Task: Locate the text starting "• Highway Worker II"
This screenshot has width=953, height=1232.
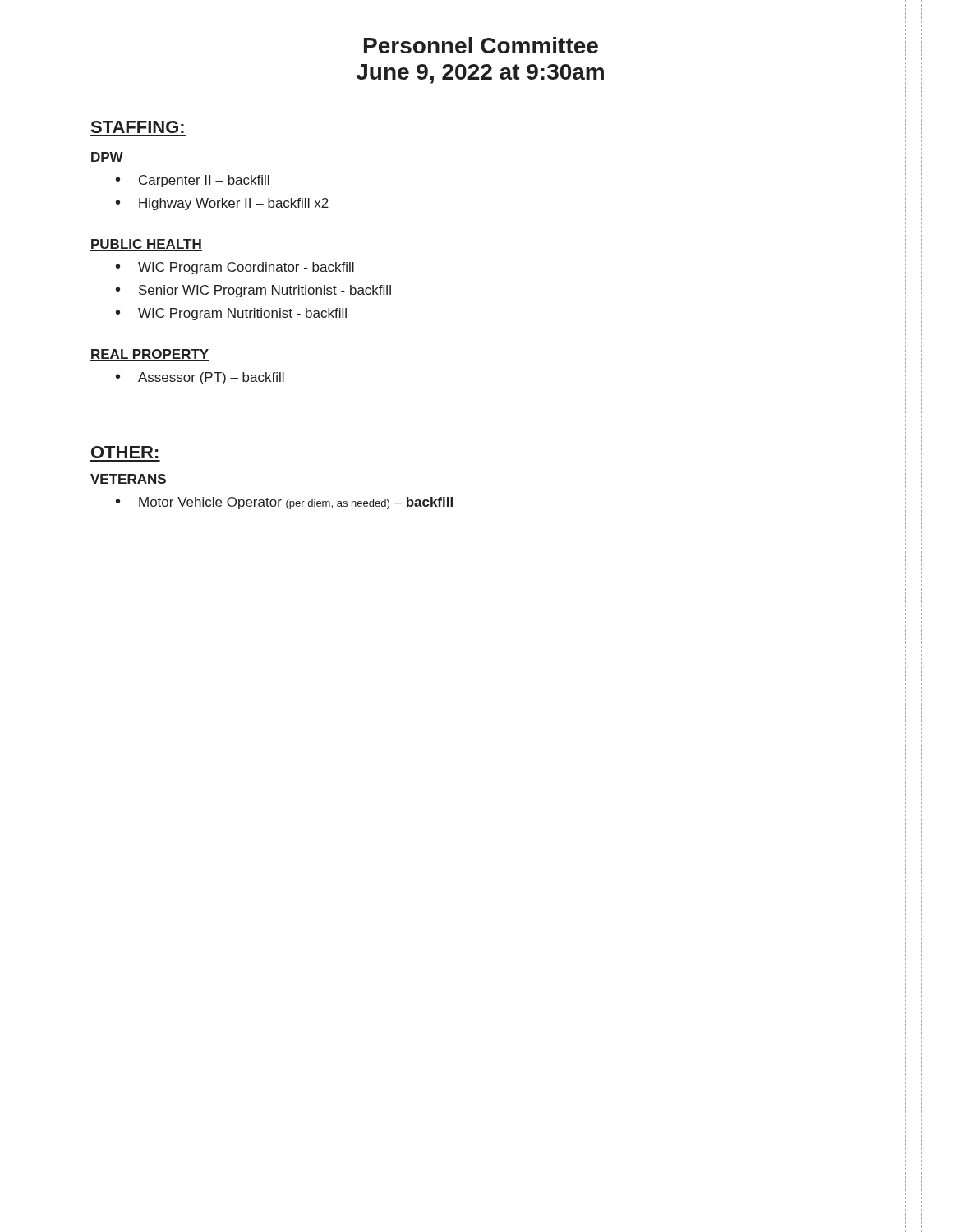Action: point(222,203)
